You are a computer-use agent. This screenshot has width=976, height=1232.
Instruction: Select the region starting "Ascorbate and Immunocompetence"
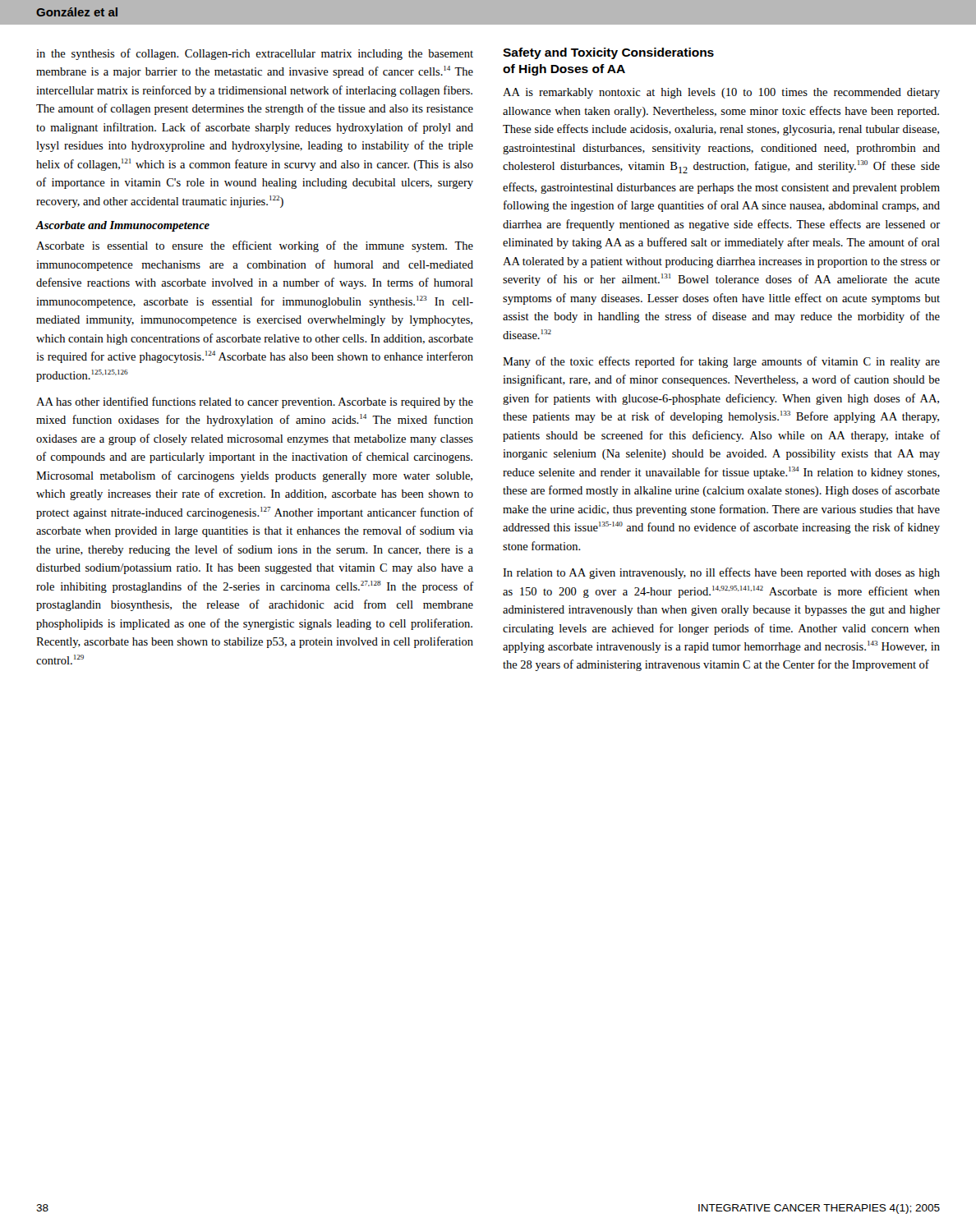tap(123, 225)
